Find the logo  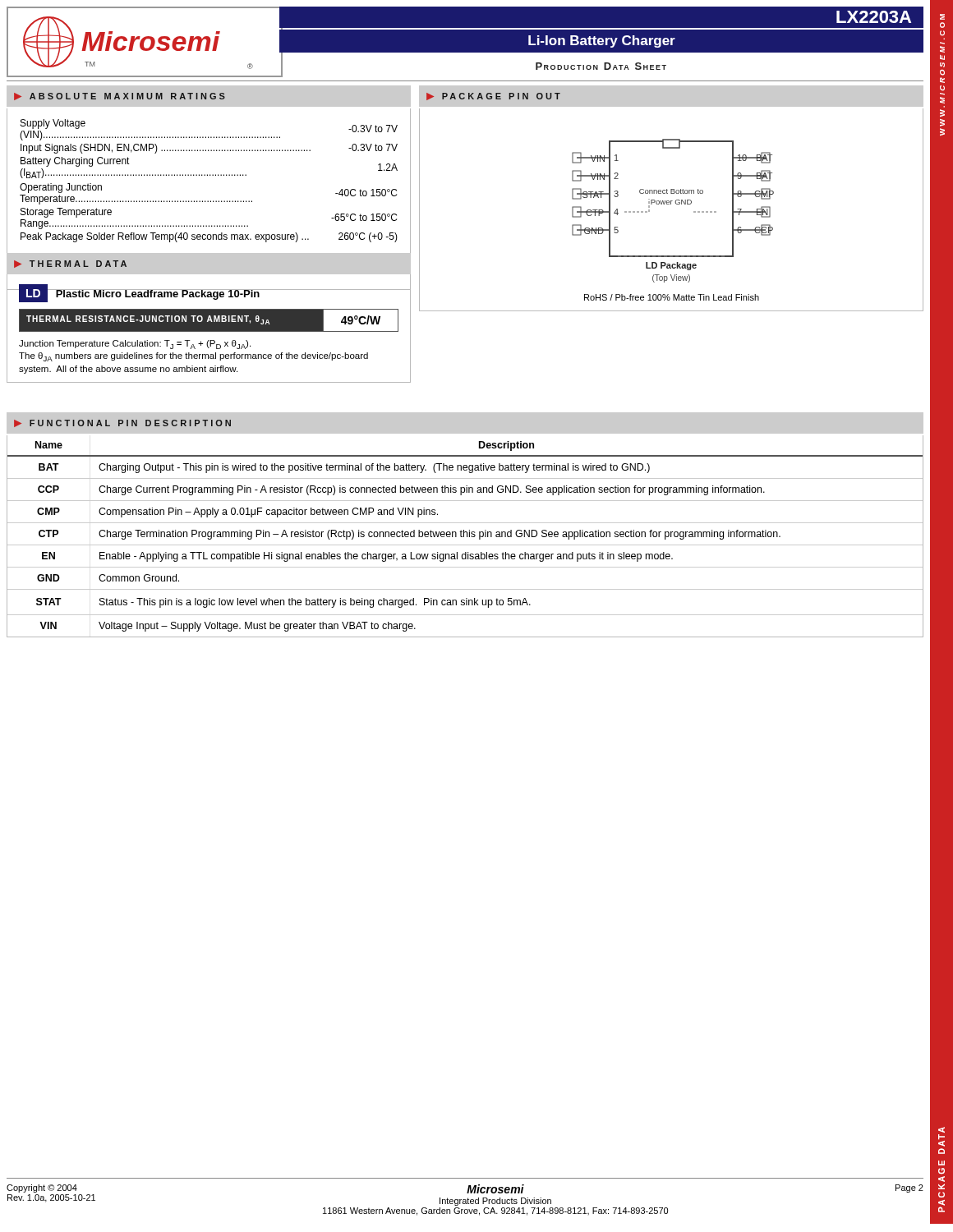[x=145, y=42]
